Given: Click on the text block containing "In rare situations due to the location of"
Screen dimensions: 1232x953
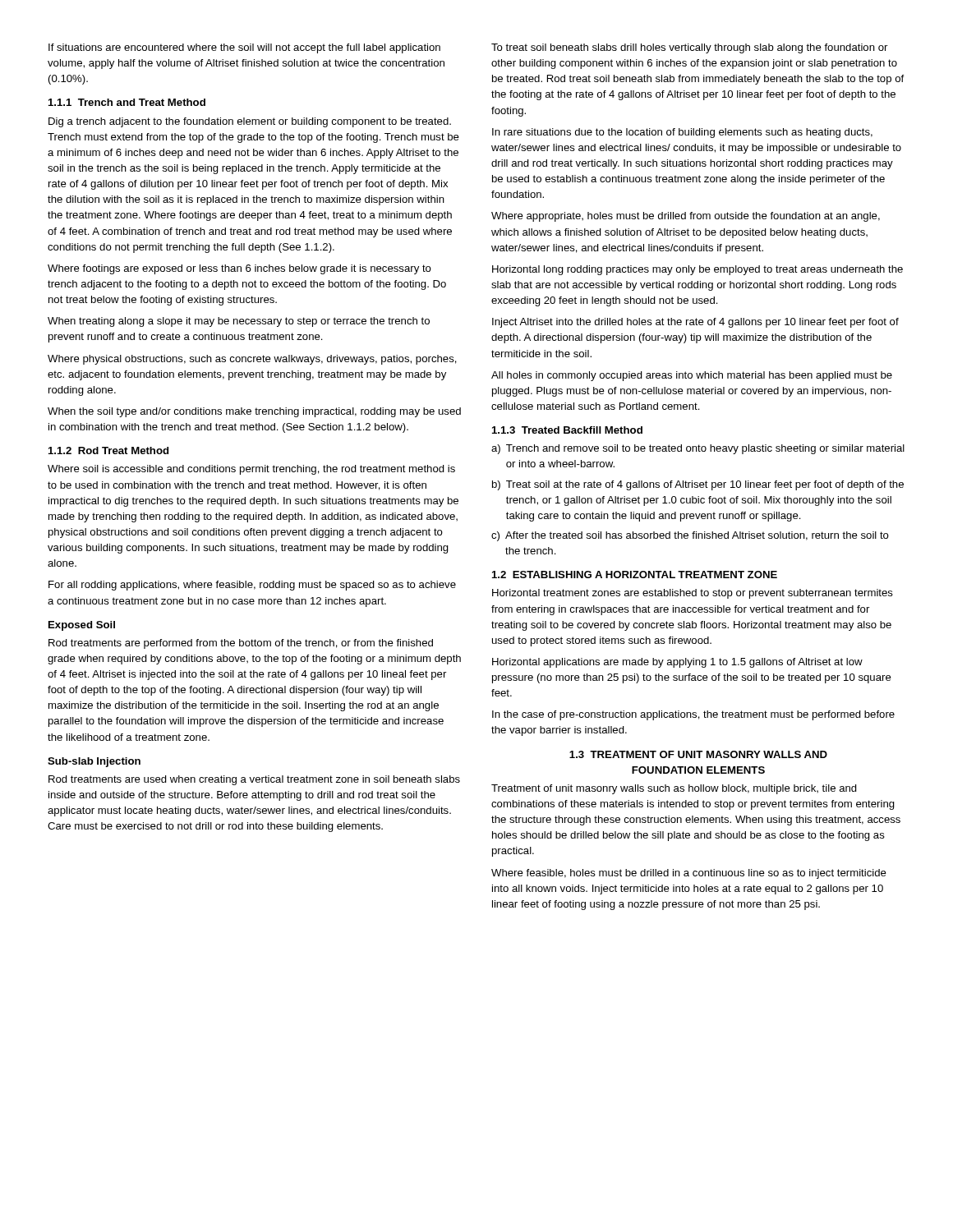Looking at the screenshot, I should [x=698, y=163].
